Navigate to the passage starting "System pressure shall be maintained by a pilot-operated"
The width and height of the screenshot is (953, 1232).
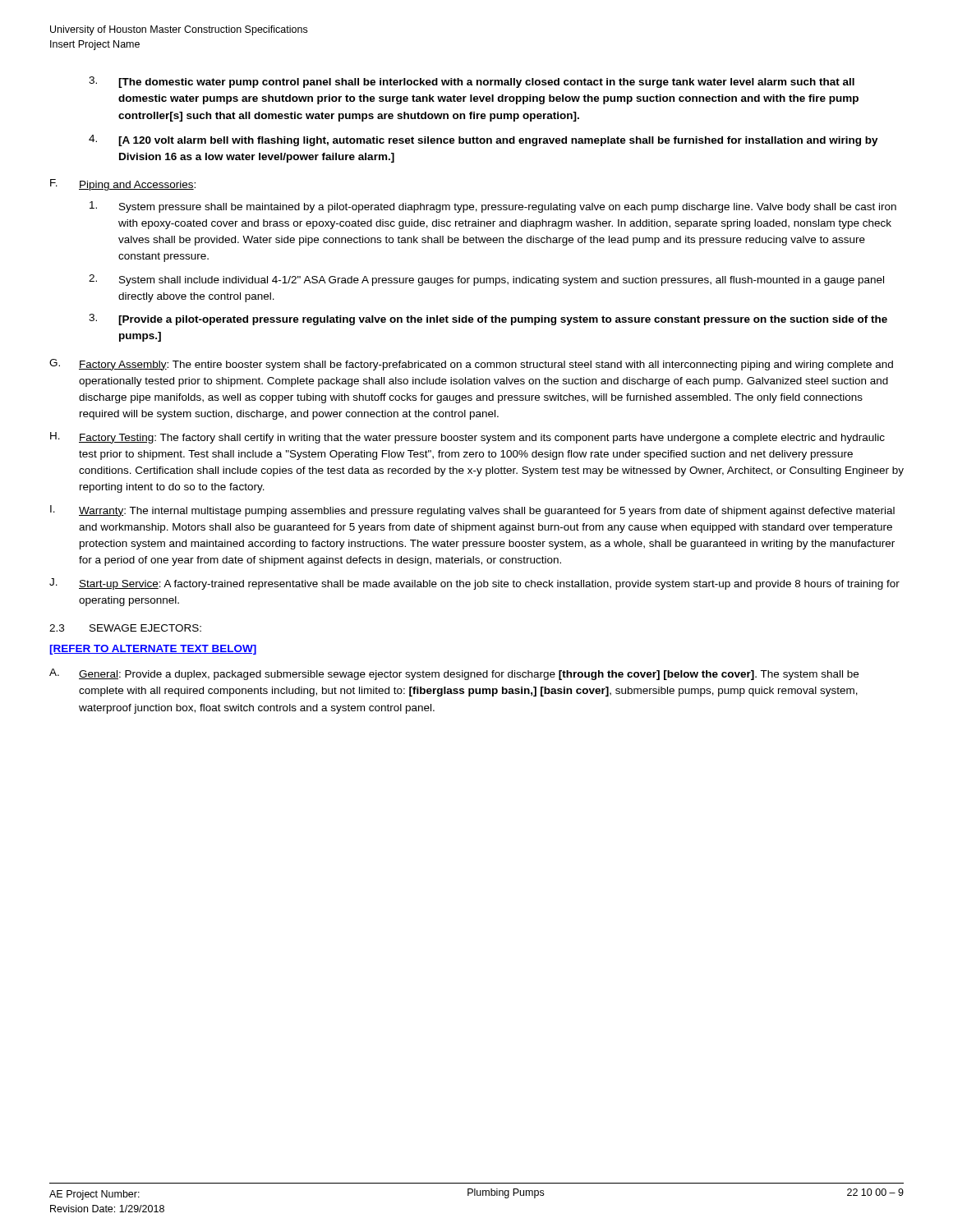pos(496,232)
